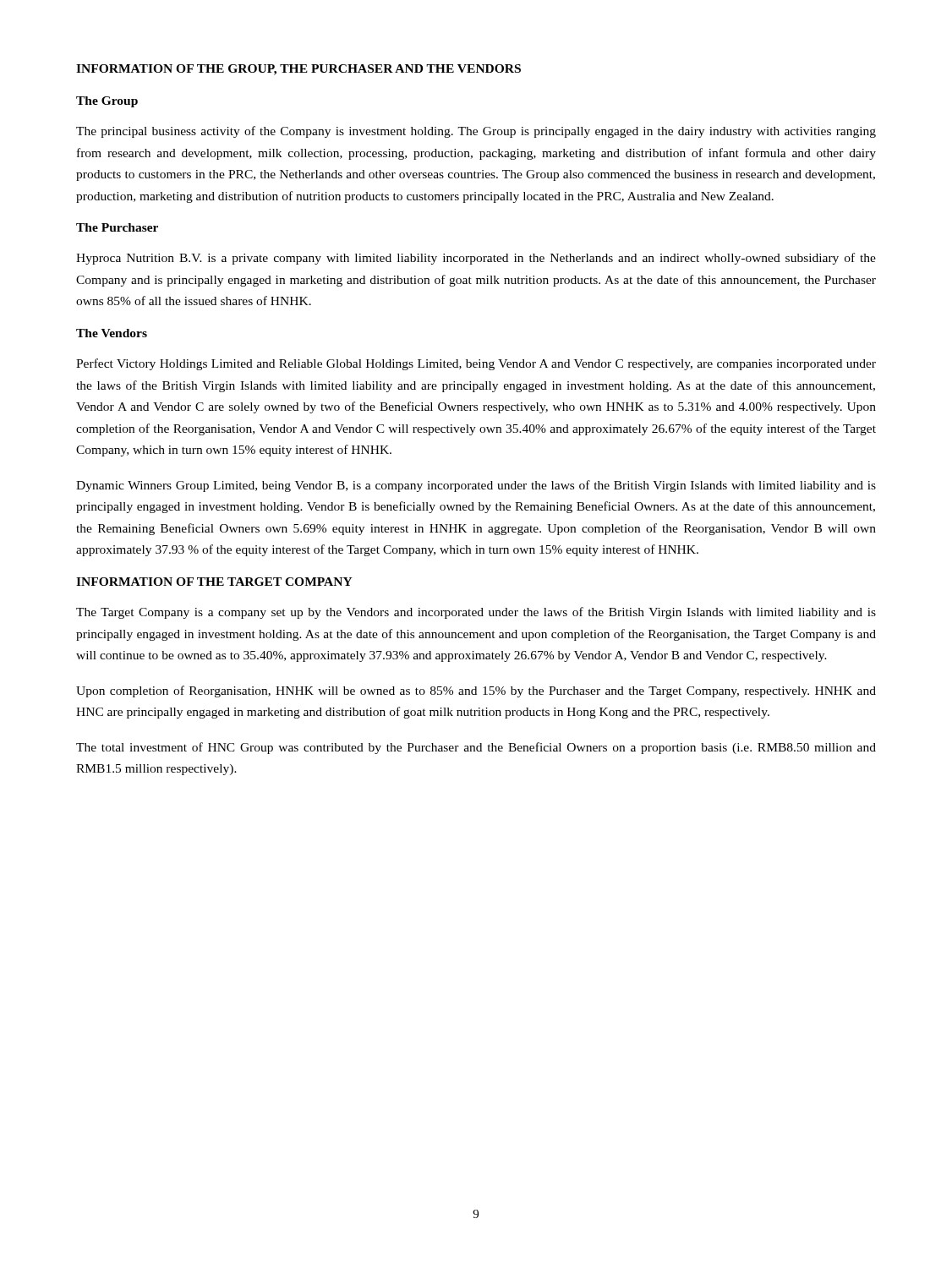Find the block starting "INFORMATION OF THE GROUP, THE"
This screenshot has width=952, height=1268.
point(299,68)
